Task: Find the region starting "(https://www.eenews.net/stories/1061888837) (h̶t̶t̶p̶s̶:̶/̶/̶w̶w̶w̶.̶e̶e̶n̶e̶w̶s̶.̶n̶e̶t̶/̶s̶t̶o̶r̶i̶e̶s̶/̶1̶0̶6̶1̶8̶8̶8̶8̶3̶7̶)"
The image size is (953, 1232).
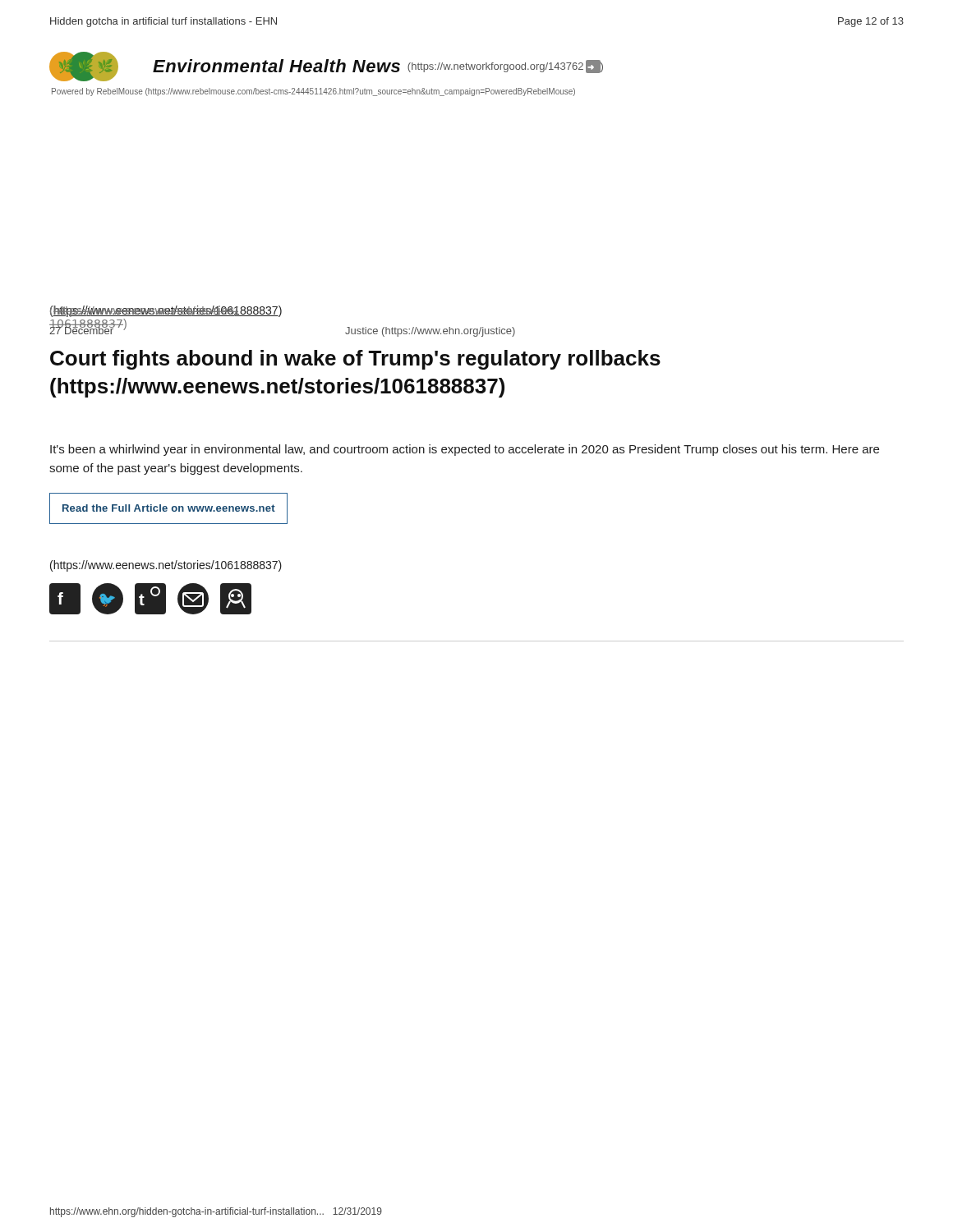Action: pyautogui.click(x=166, y=310)
